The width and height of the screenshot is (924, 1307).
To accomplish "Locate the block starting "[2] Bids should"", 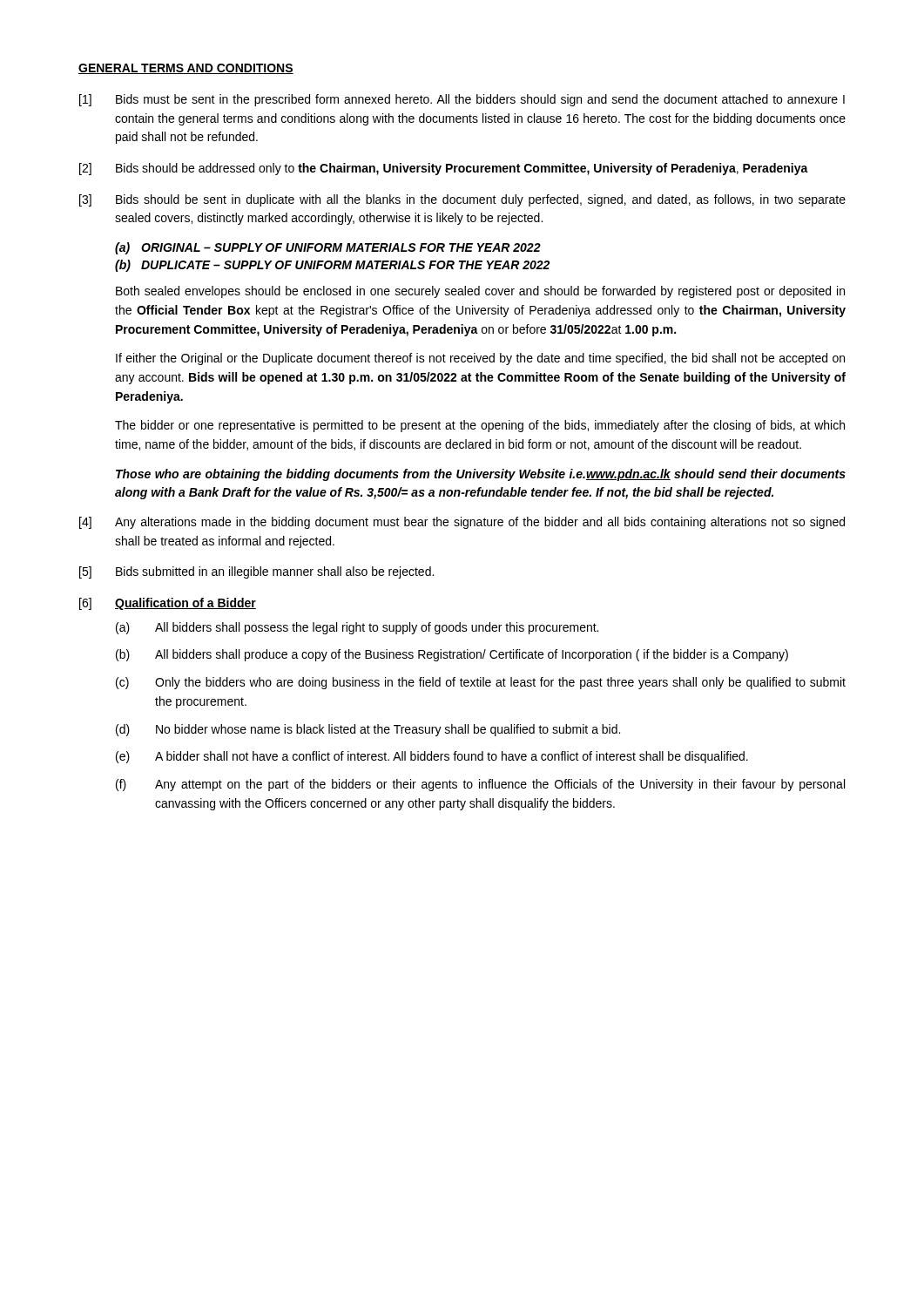I will tap(462, 169).
